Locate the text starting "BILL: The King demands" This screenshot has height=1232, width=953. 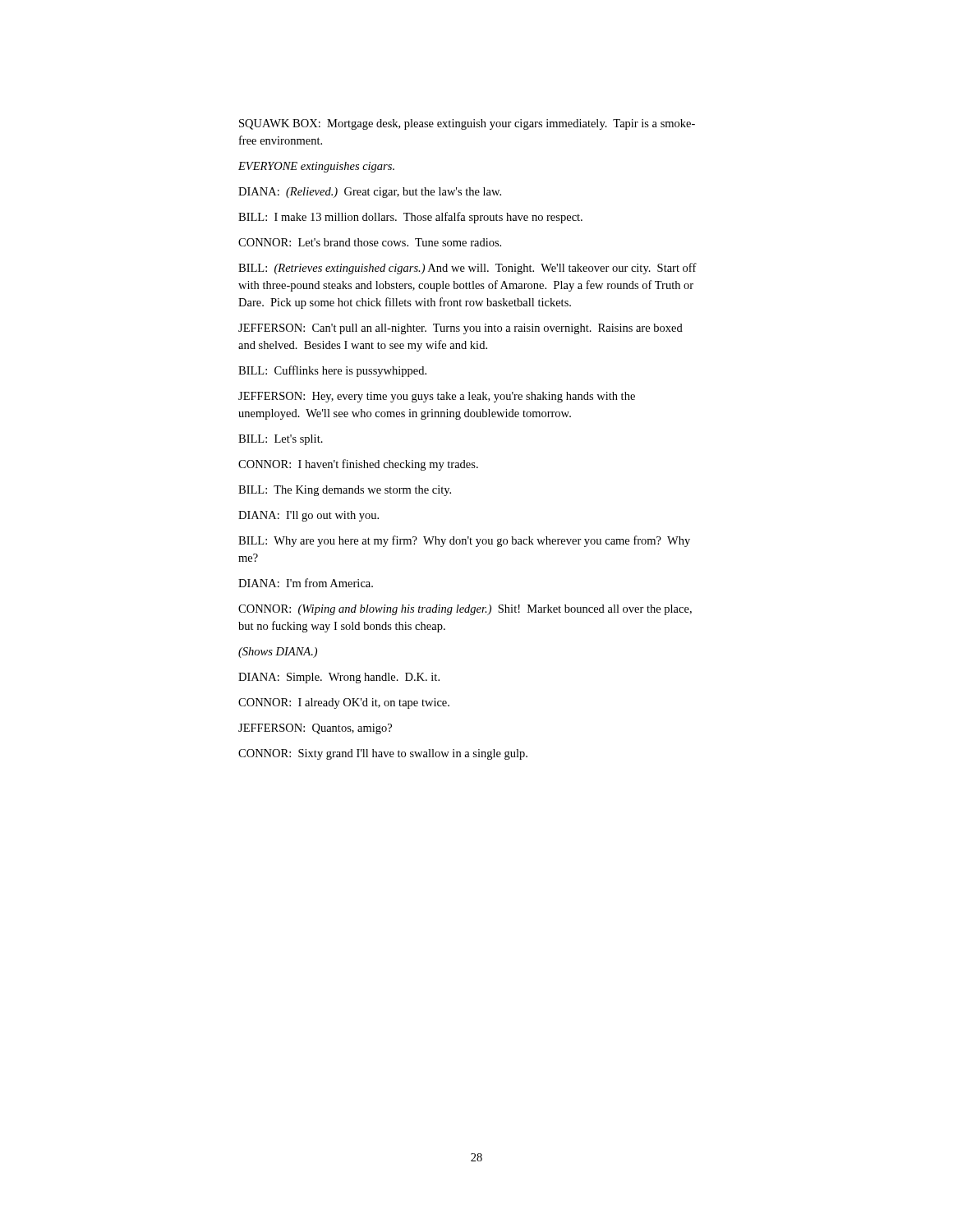click(345, 490)
